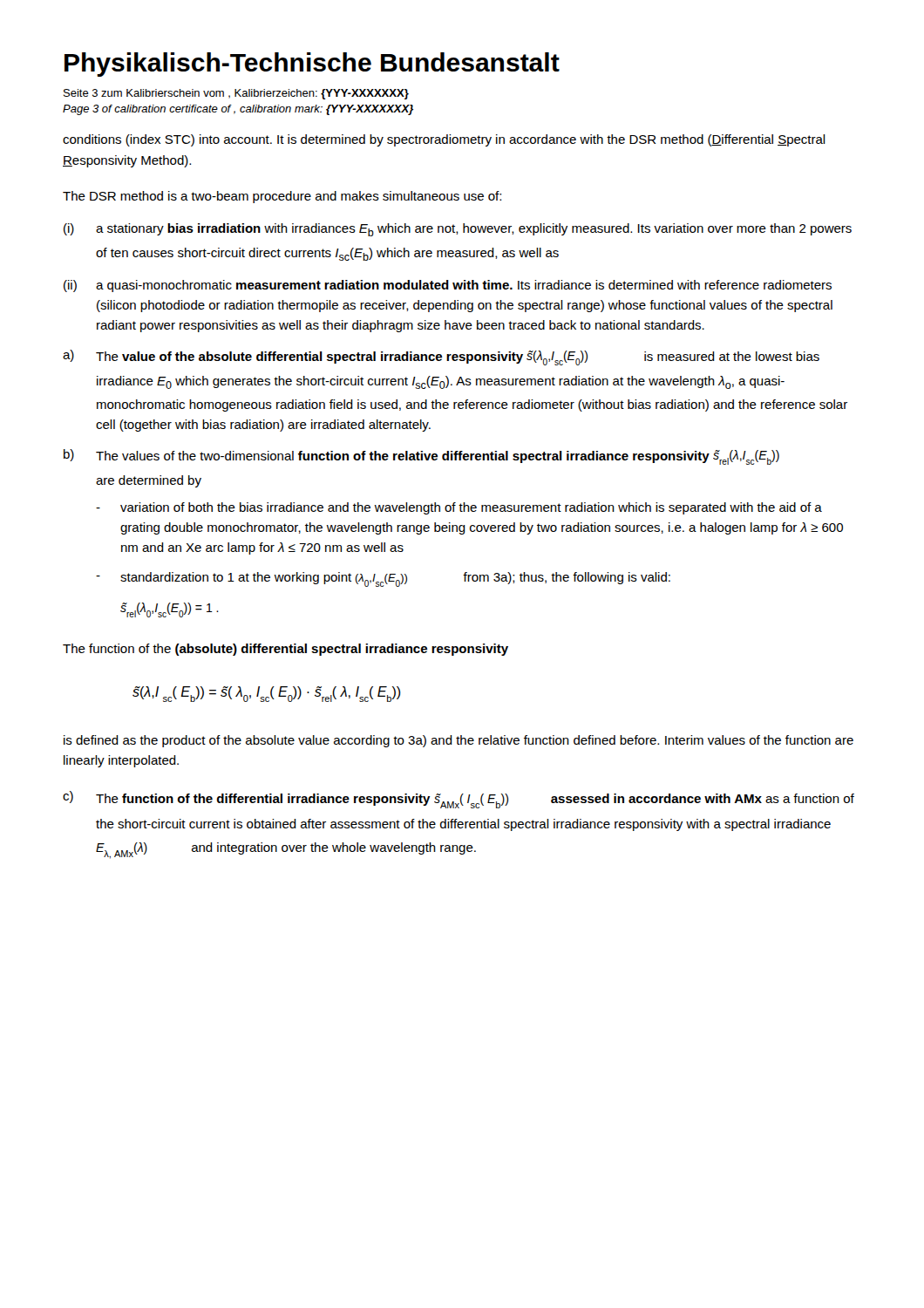Viewport: 924px width, 1308px height.
Task: Locate the block of text that opens with "c) The function of the differential irradiance responsivity"
Action: click(462, 824)
